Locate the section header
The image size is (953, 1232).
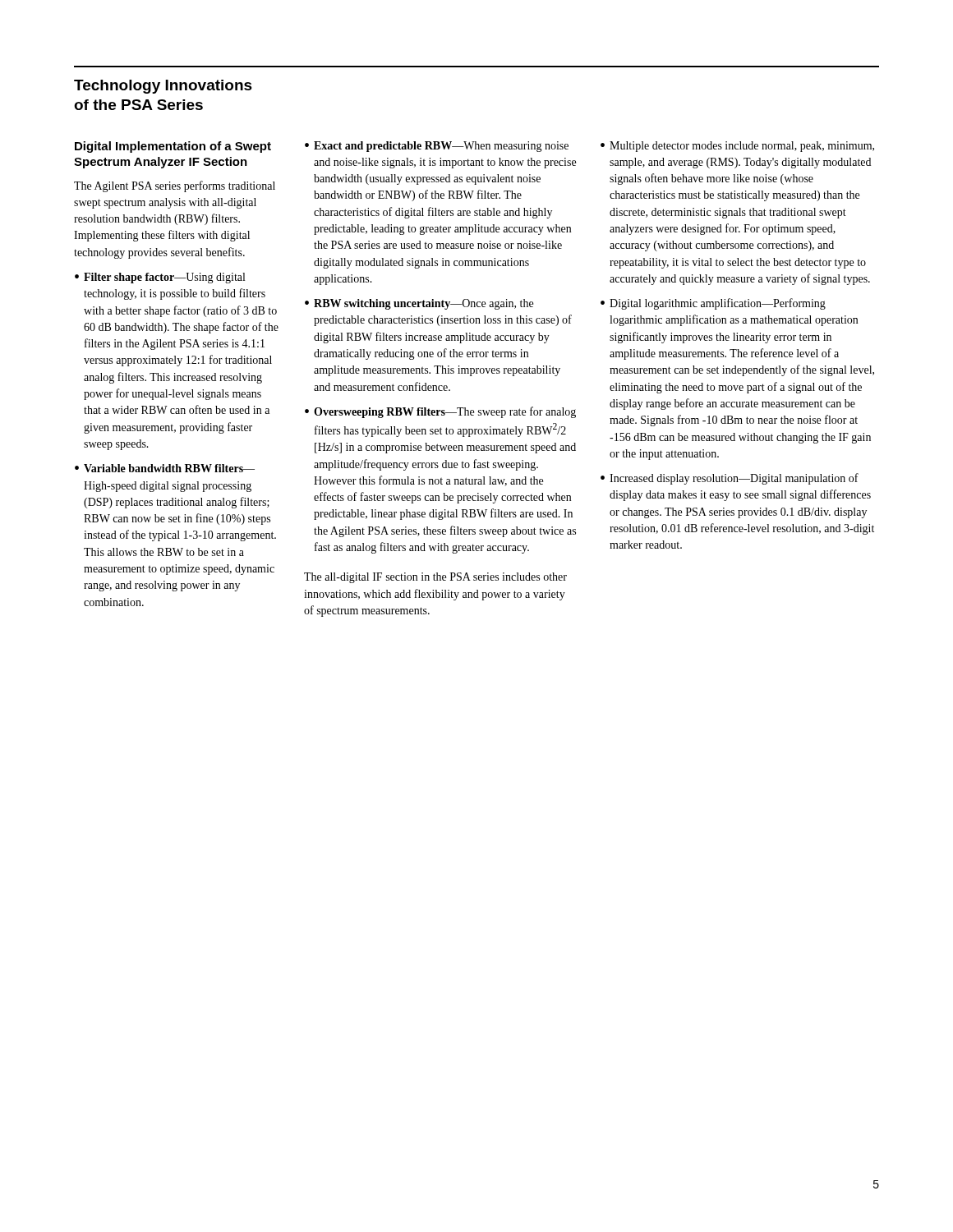(173, 153)
